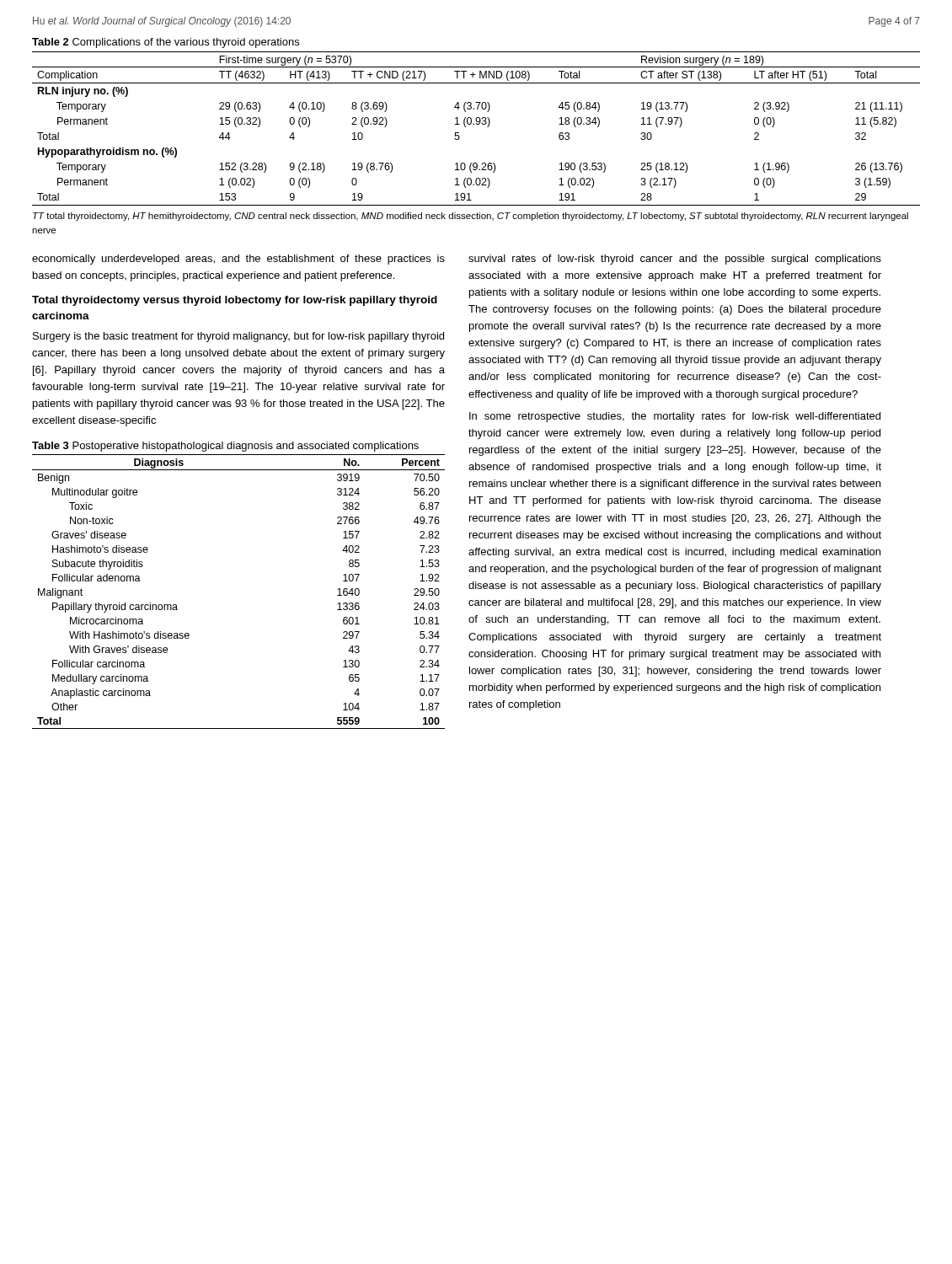The height and width of the screenshot is (1264, 952).
Task: Select the text block that says "In some retrospective studies, the mortality rates for"
Action: (x=675, y=560)
